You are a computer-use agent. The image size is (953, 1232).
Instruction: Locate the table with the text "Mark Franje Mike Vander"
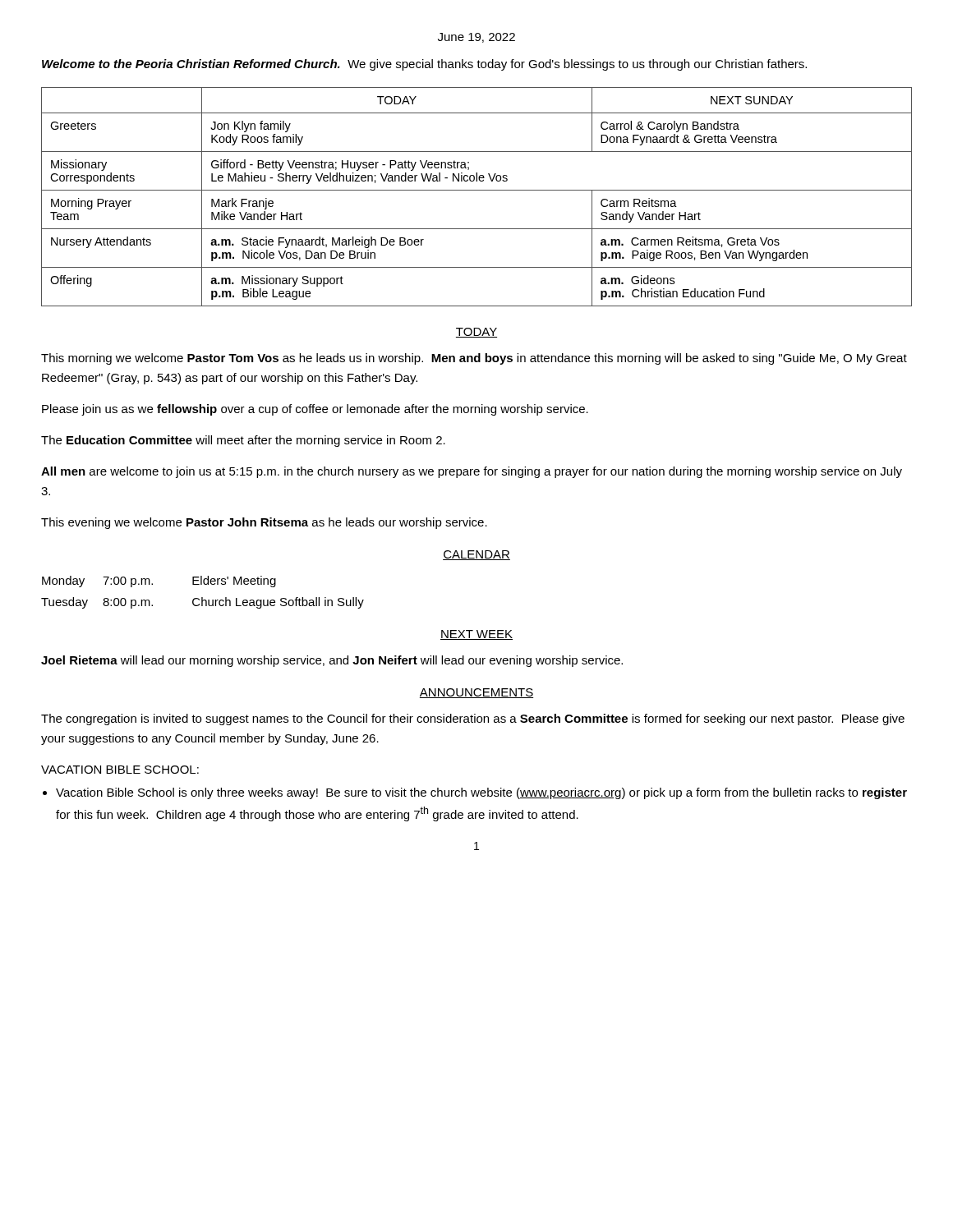coord(476,196)
